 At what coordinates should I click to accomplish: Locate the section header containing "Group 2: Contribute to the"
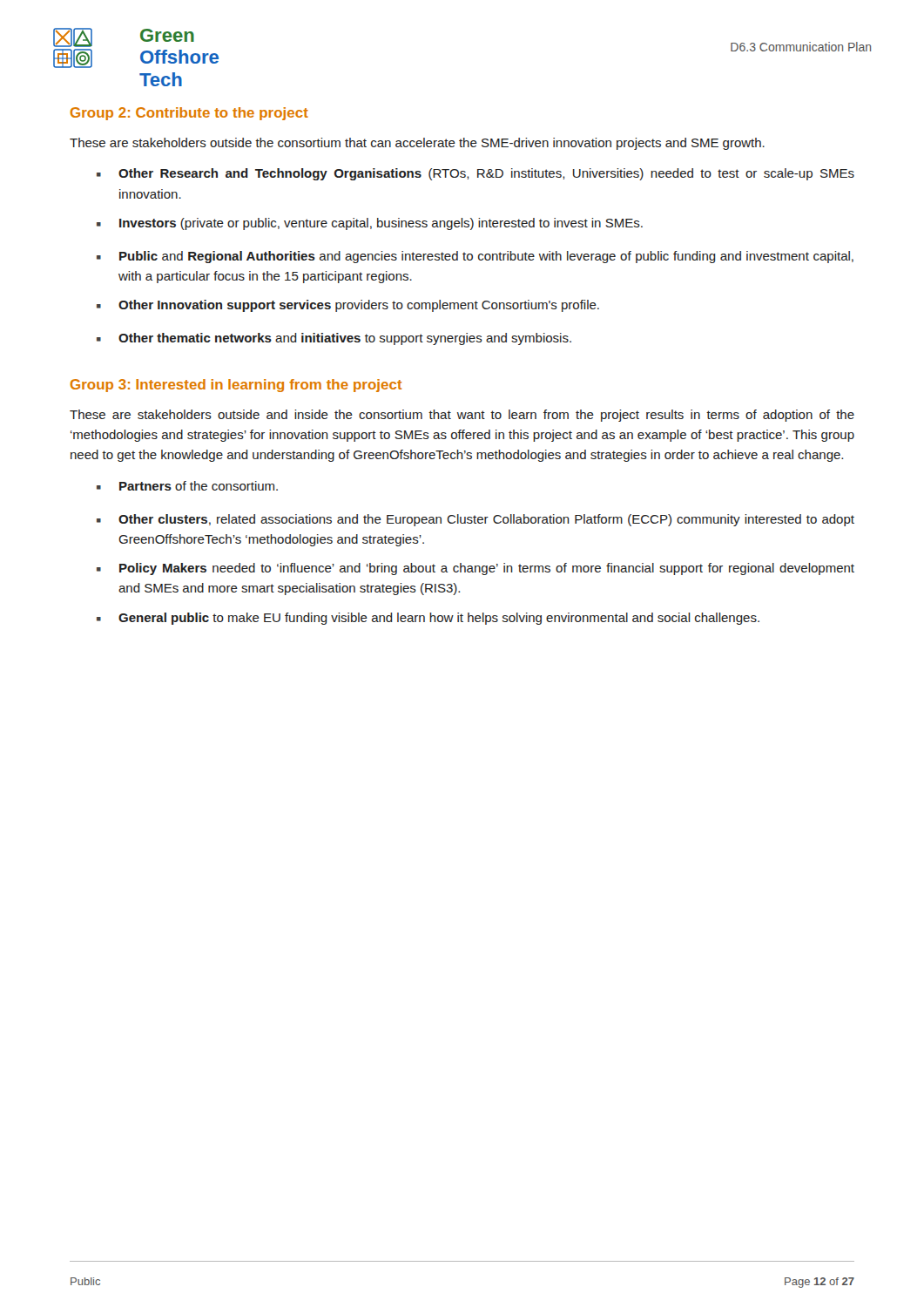189,113
